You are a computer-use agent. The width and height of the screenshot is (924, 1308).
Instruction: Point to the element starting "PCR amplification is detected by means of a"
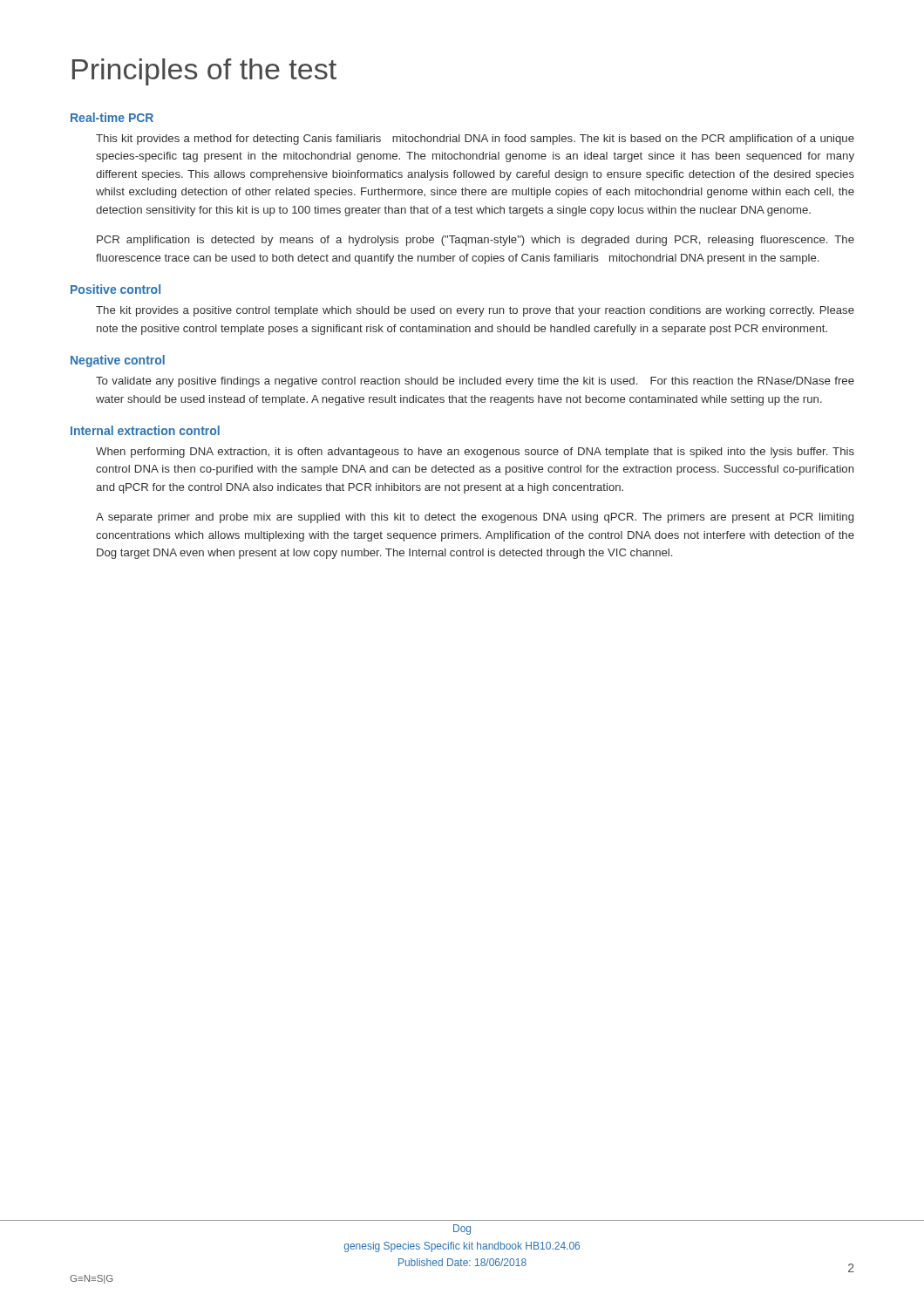462,249
